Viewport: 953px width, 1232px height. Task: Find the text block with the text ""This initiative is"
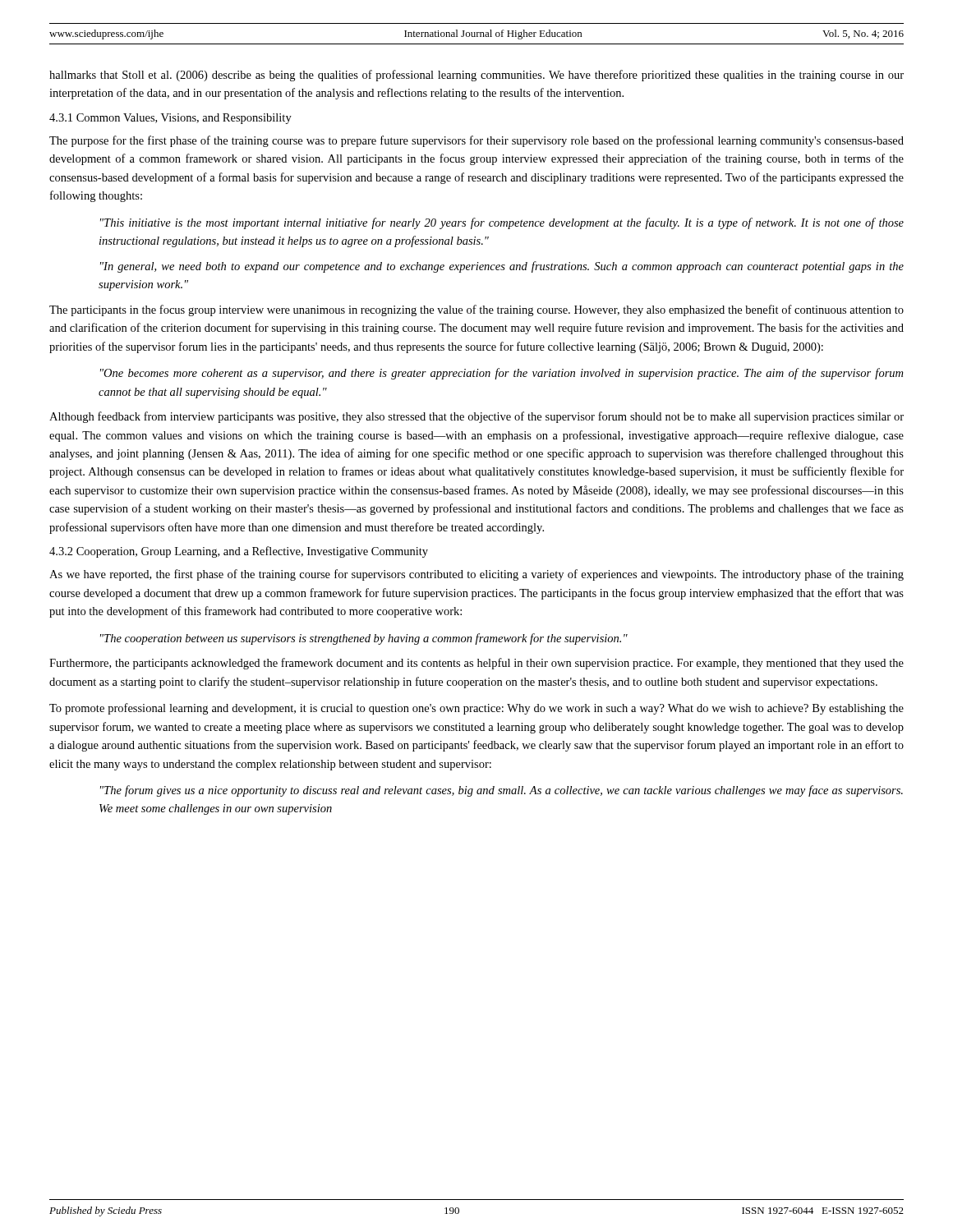tap(501, 254)
